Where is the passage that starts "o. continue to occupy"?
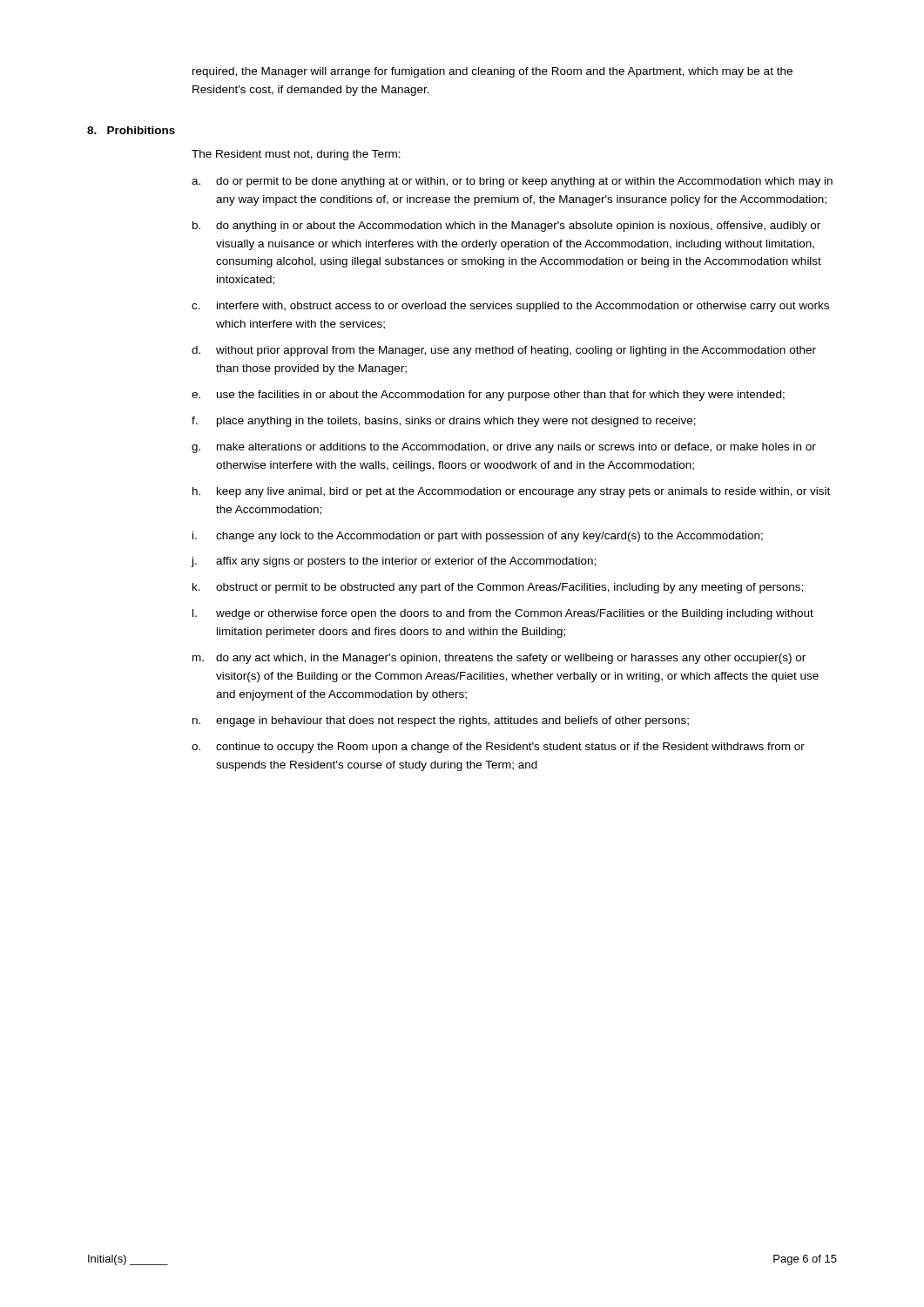The height and width of the screenshot is (1307, 924). 514,756
